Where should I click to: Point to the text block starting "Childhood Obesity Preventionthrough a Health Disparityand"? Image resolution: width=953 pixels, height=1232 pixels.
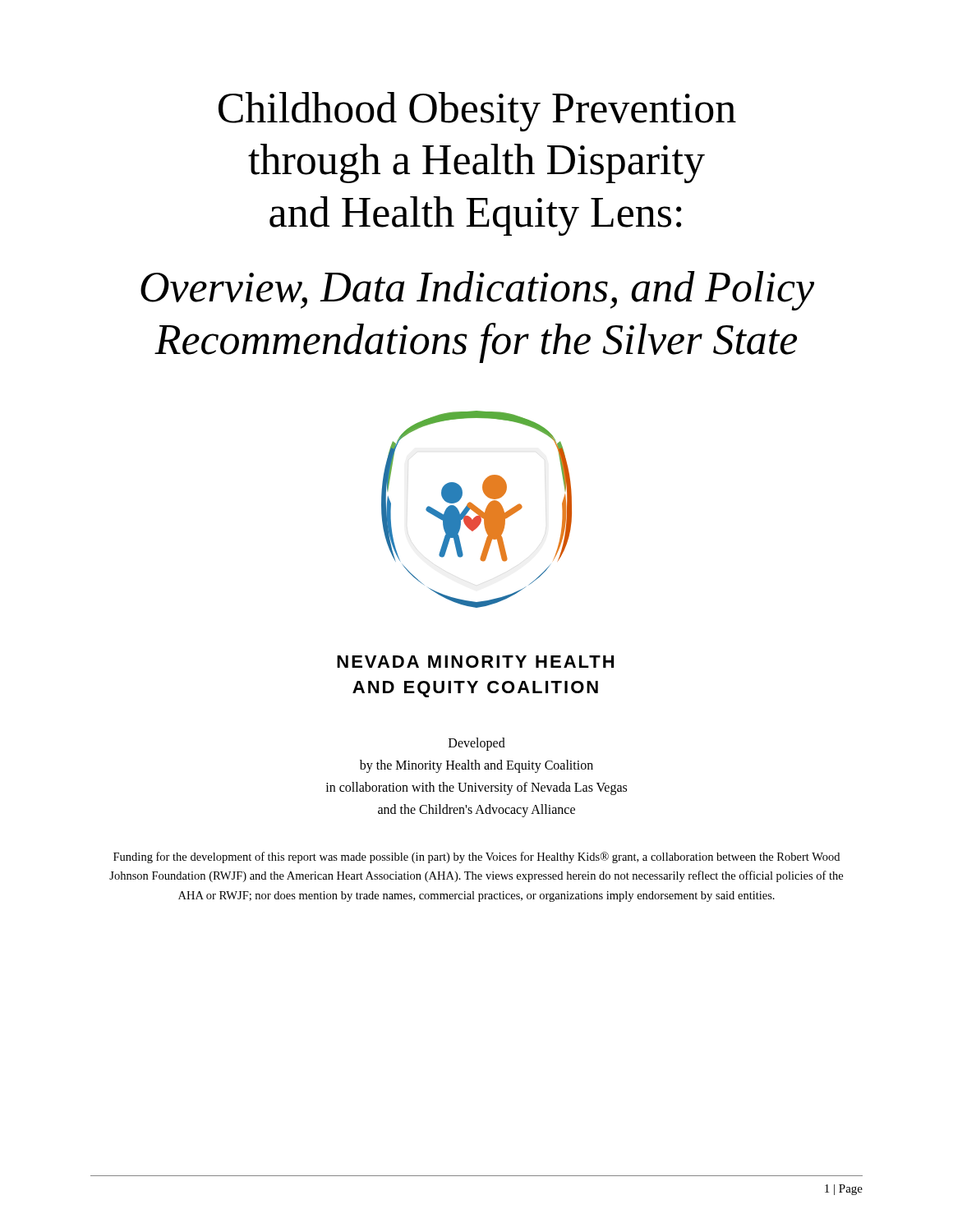click(x=476, y=224)
